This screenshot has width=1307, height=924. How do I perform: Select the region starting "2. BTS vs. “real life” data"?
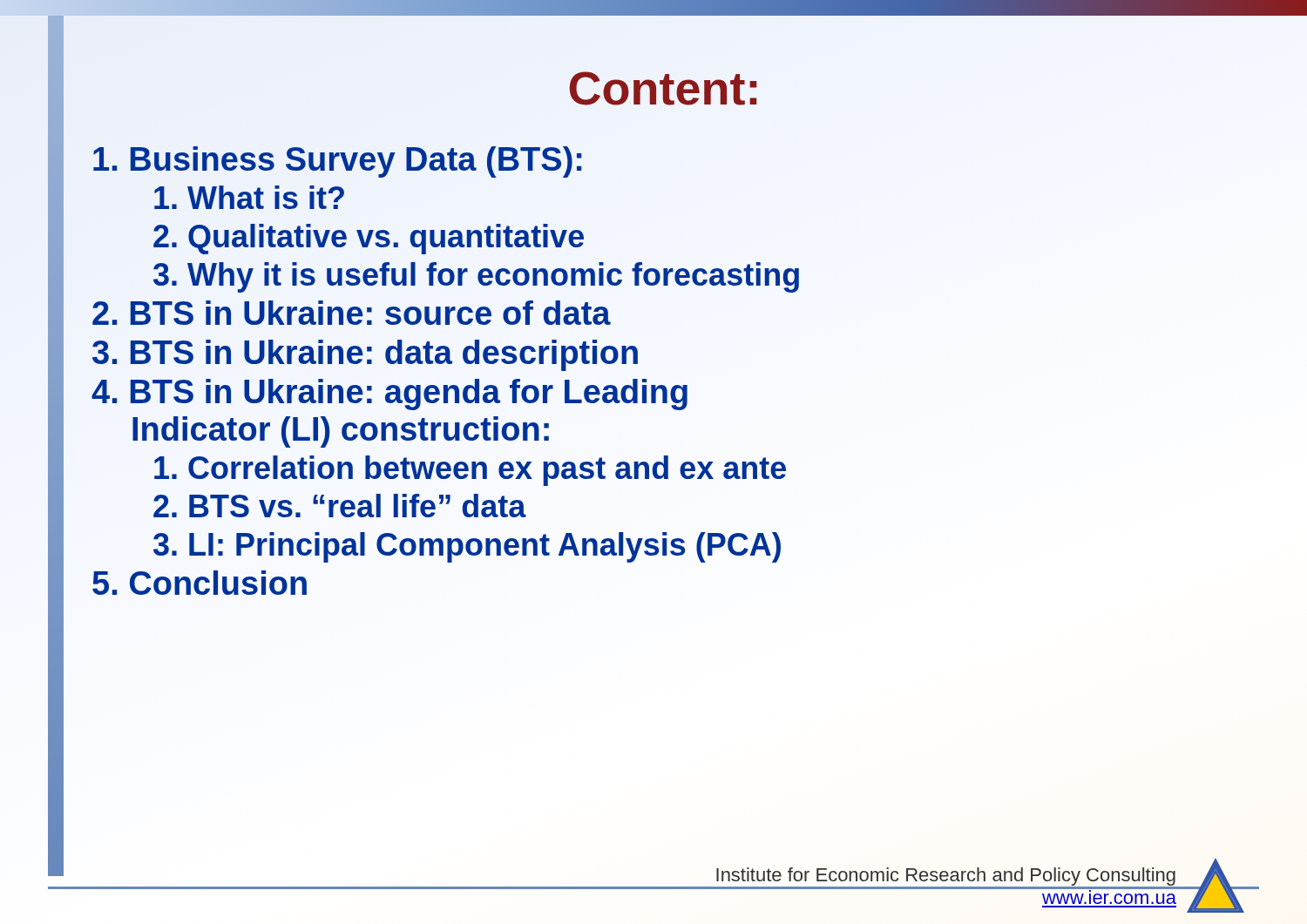pos(339,506)
